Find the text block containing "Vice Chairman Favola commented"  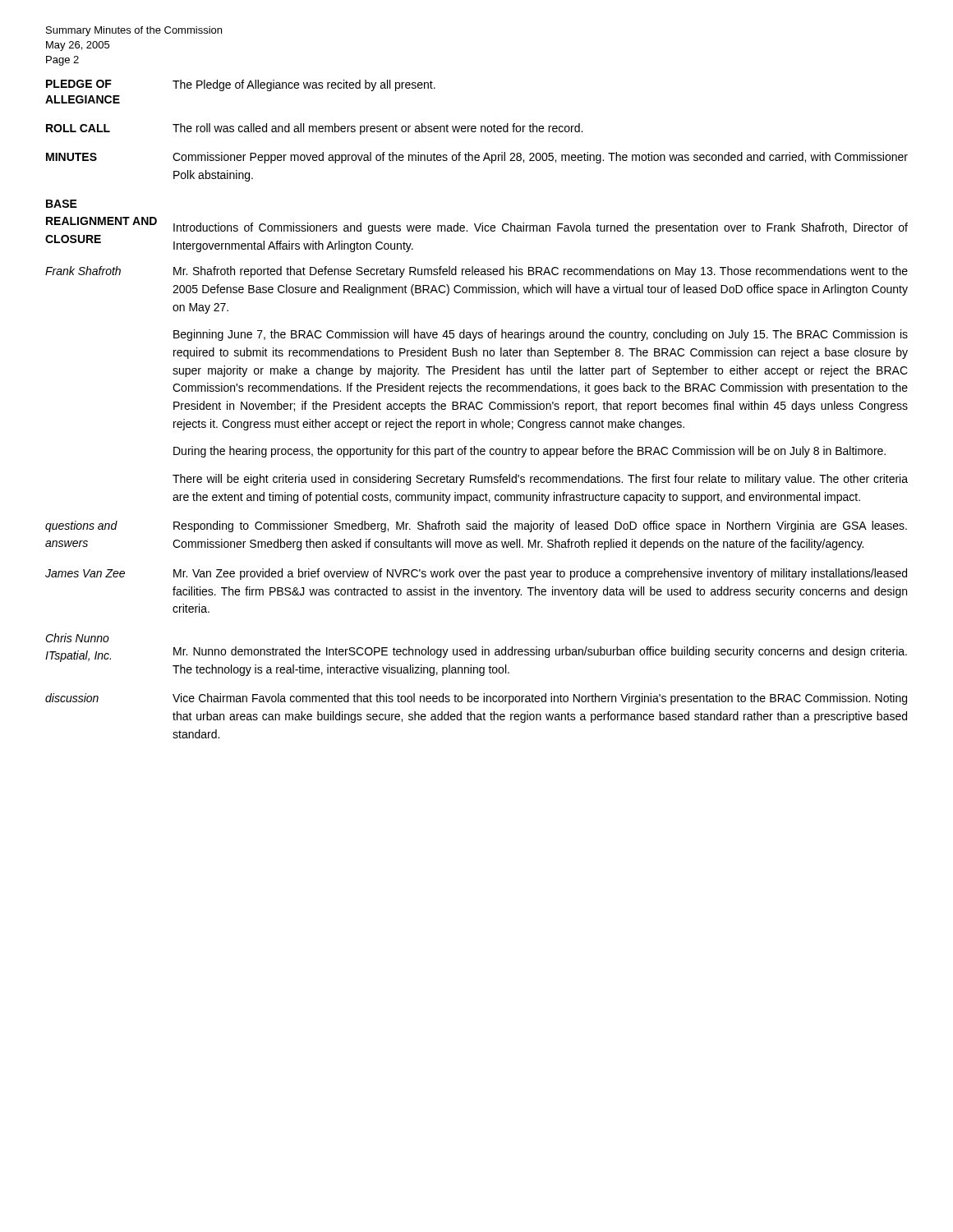(x=540, y=716)
